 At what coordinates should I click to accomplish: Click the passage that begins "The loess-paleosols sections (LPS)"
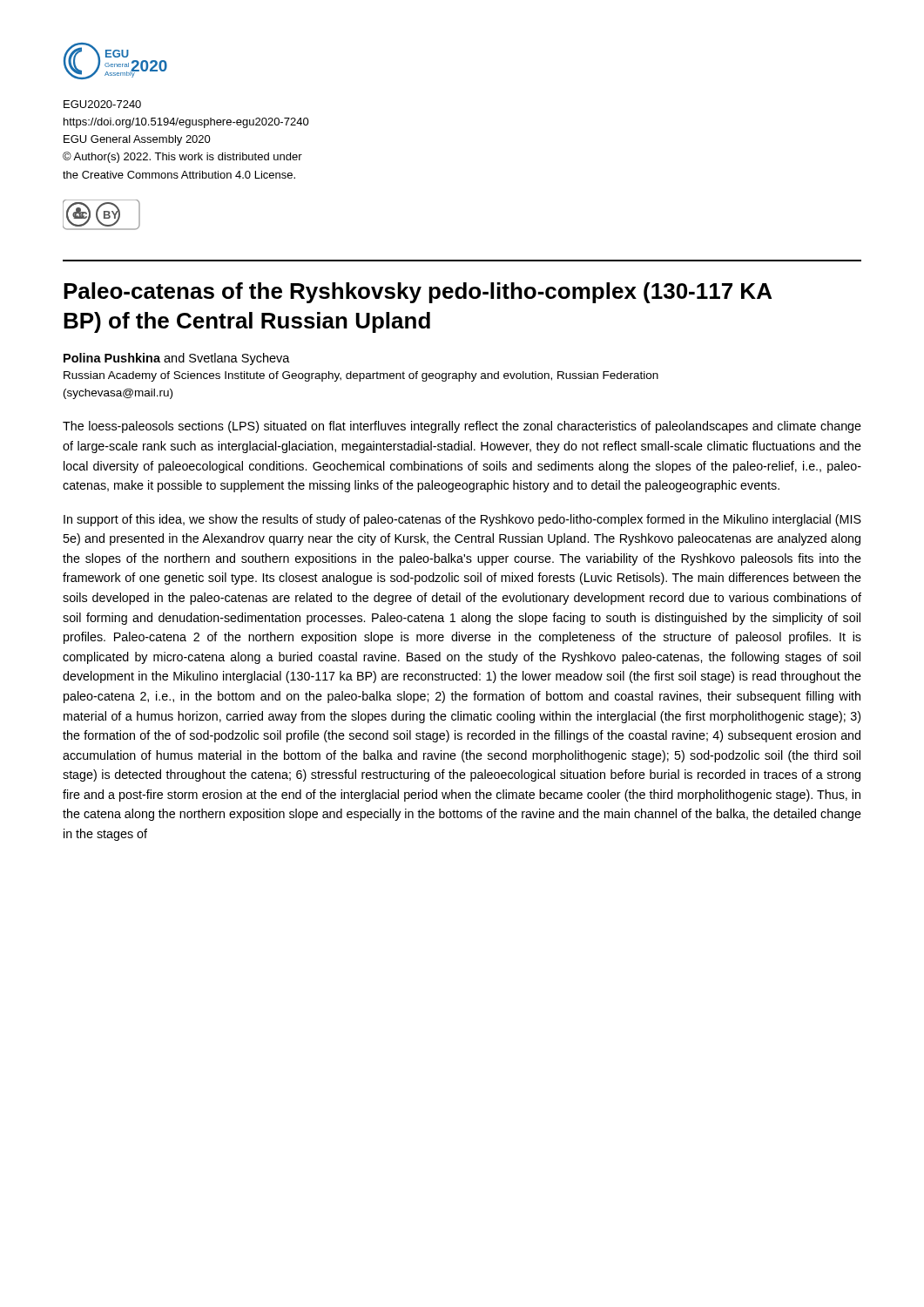462,456
